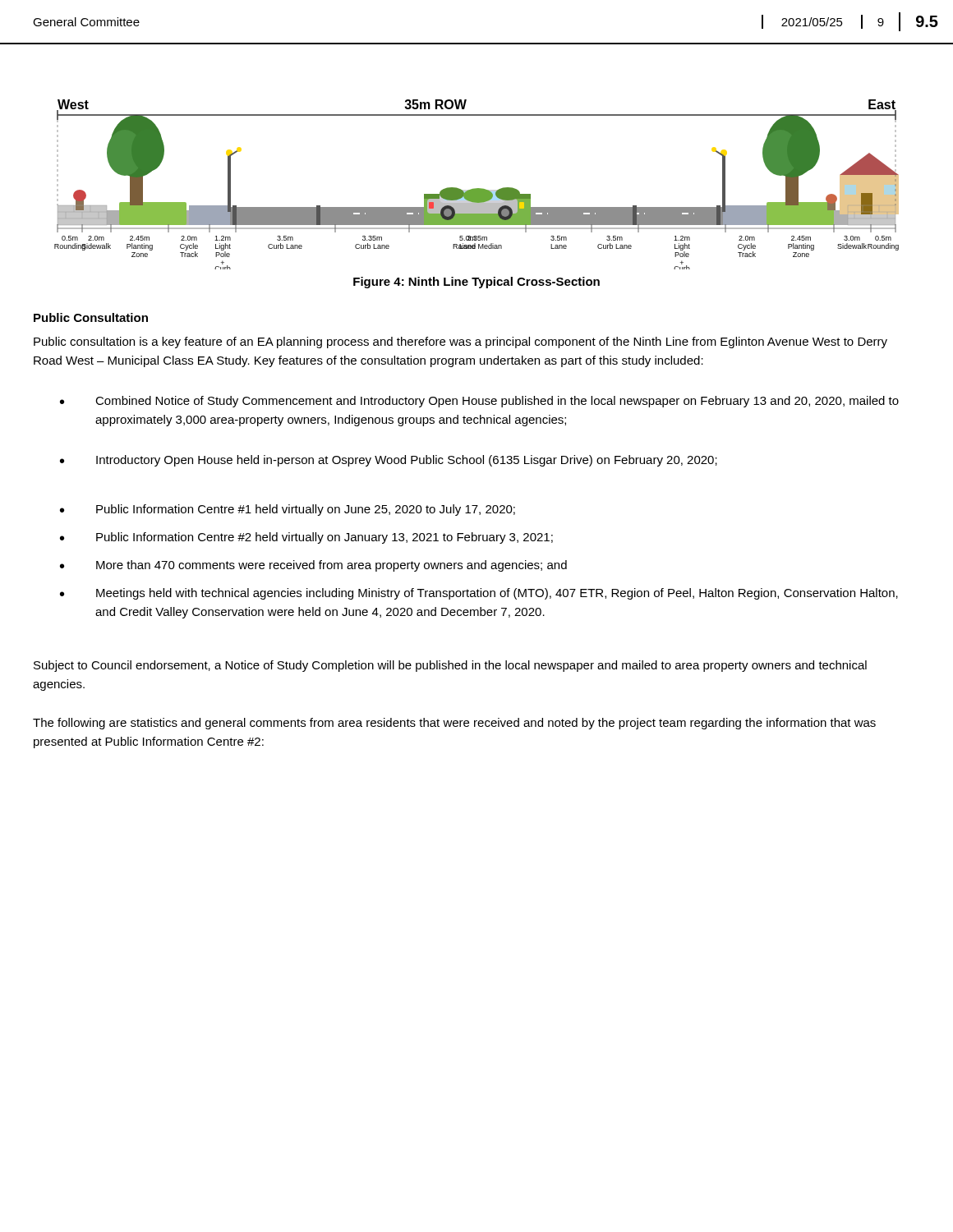Locate the engineering diagram

476,163
